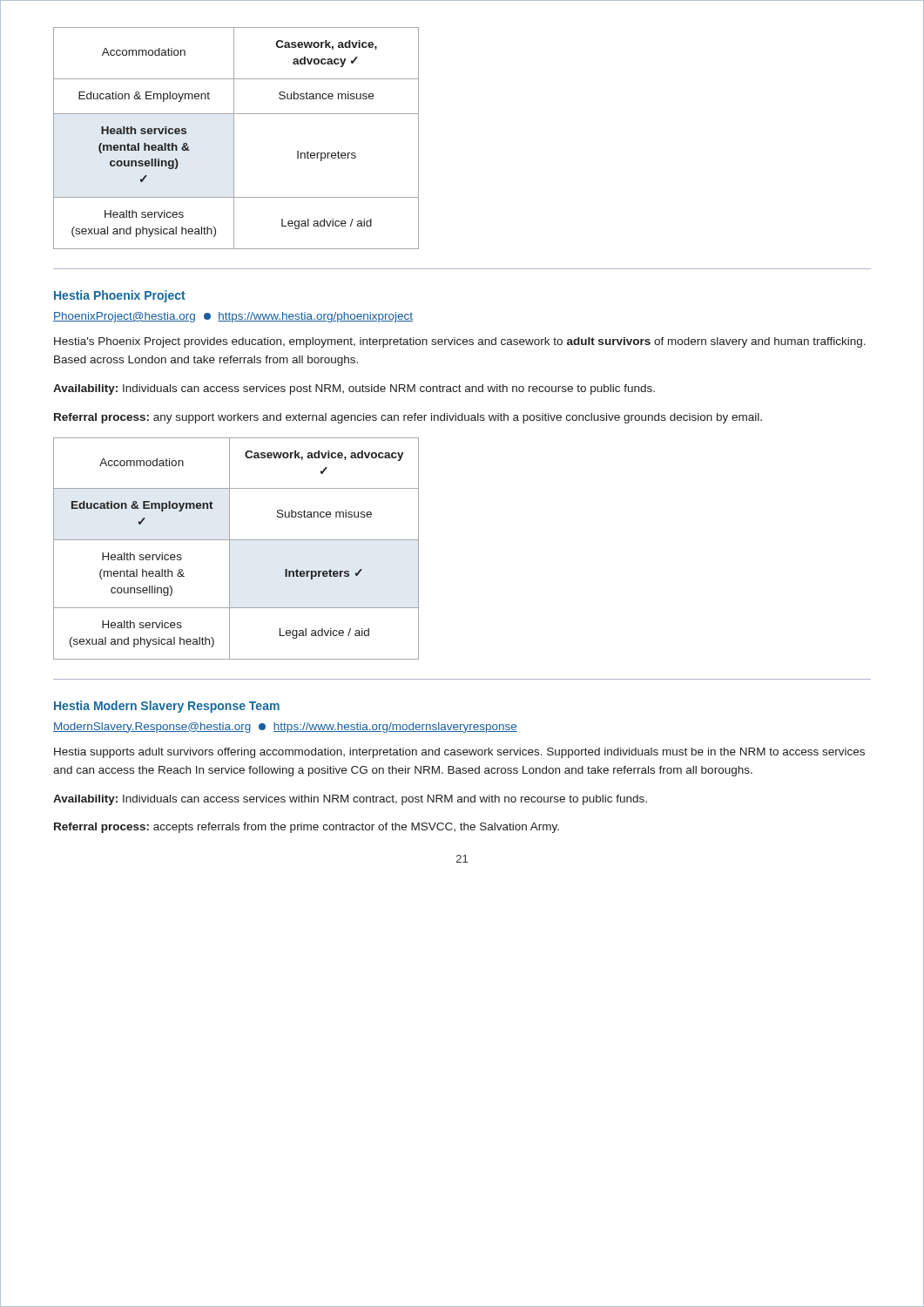Find the block on this page that starts "Availability: Individuals can access services within NRM"
924x1307 pixels.
click(x=351, y=798)
